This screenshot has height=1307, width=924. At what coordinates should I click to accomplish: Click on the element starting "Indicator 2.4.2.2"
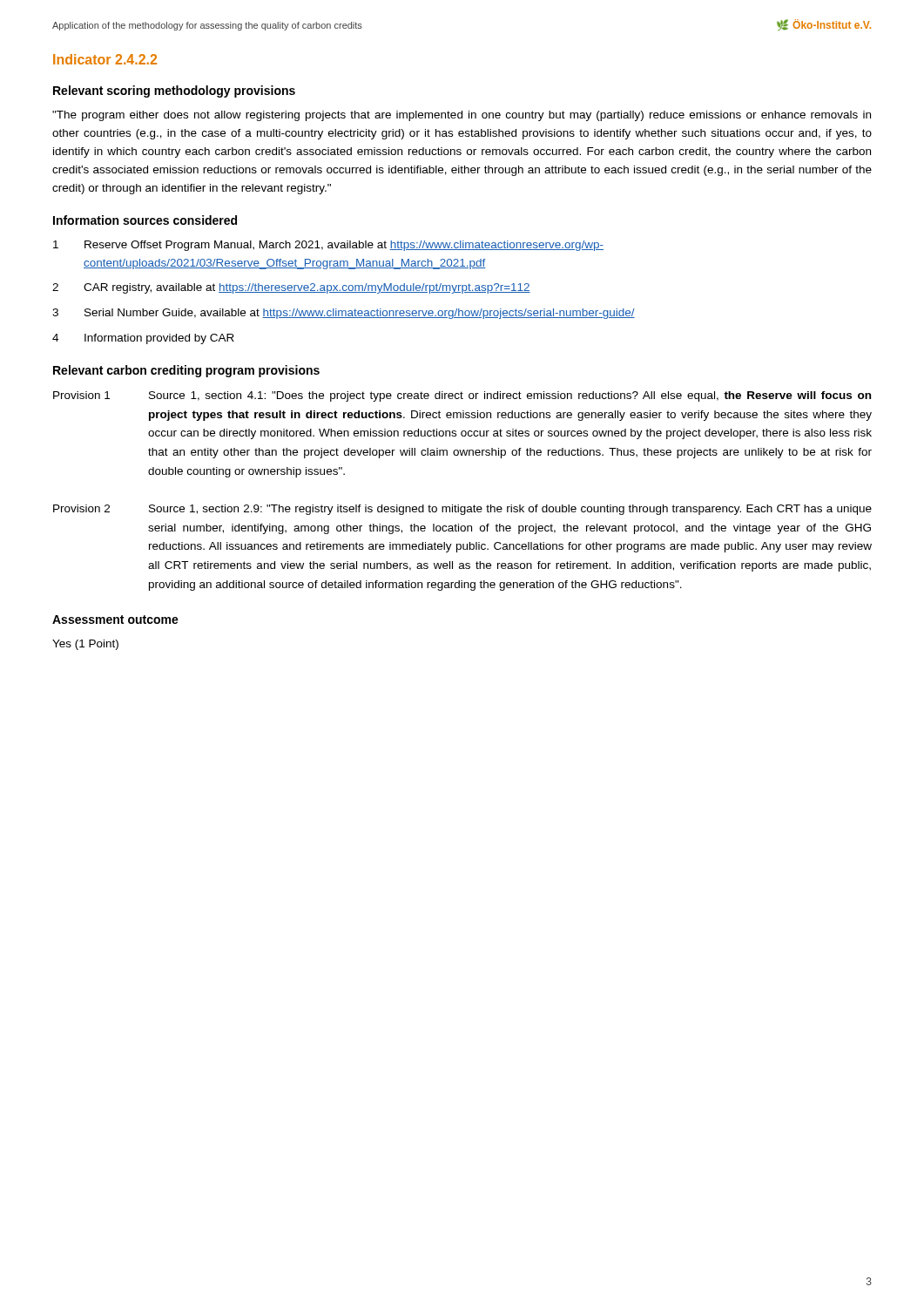click(x=105, y=60)
